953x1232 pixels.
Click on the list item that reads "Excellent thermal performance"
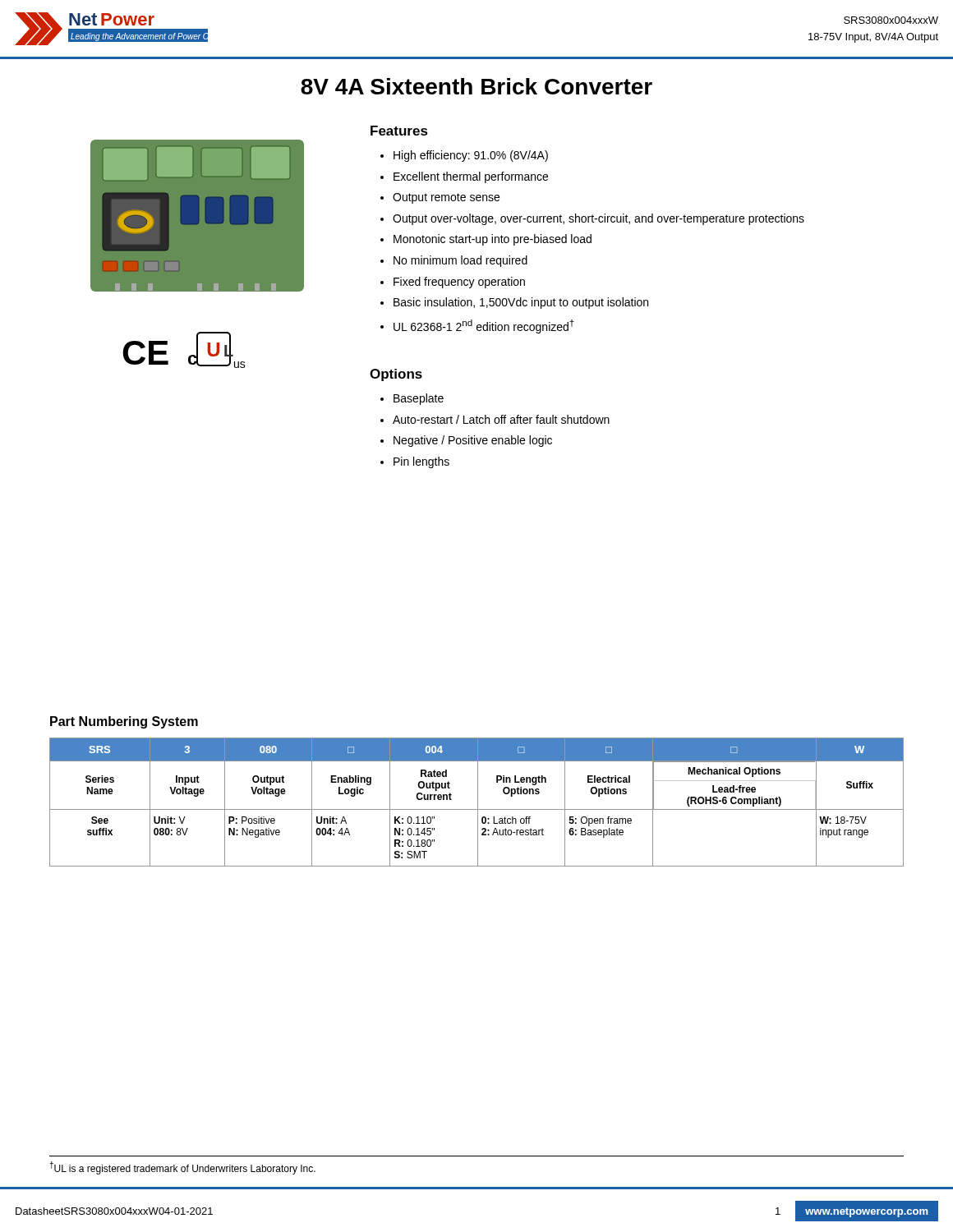[x=471, y=176]
